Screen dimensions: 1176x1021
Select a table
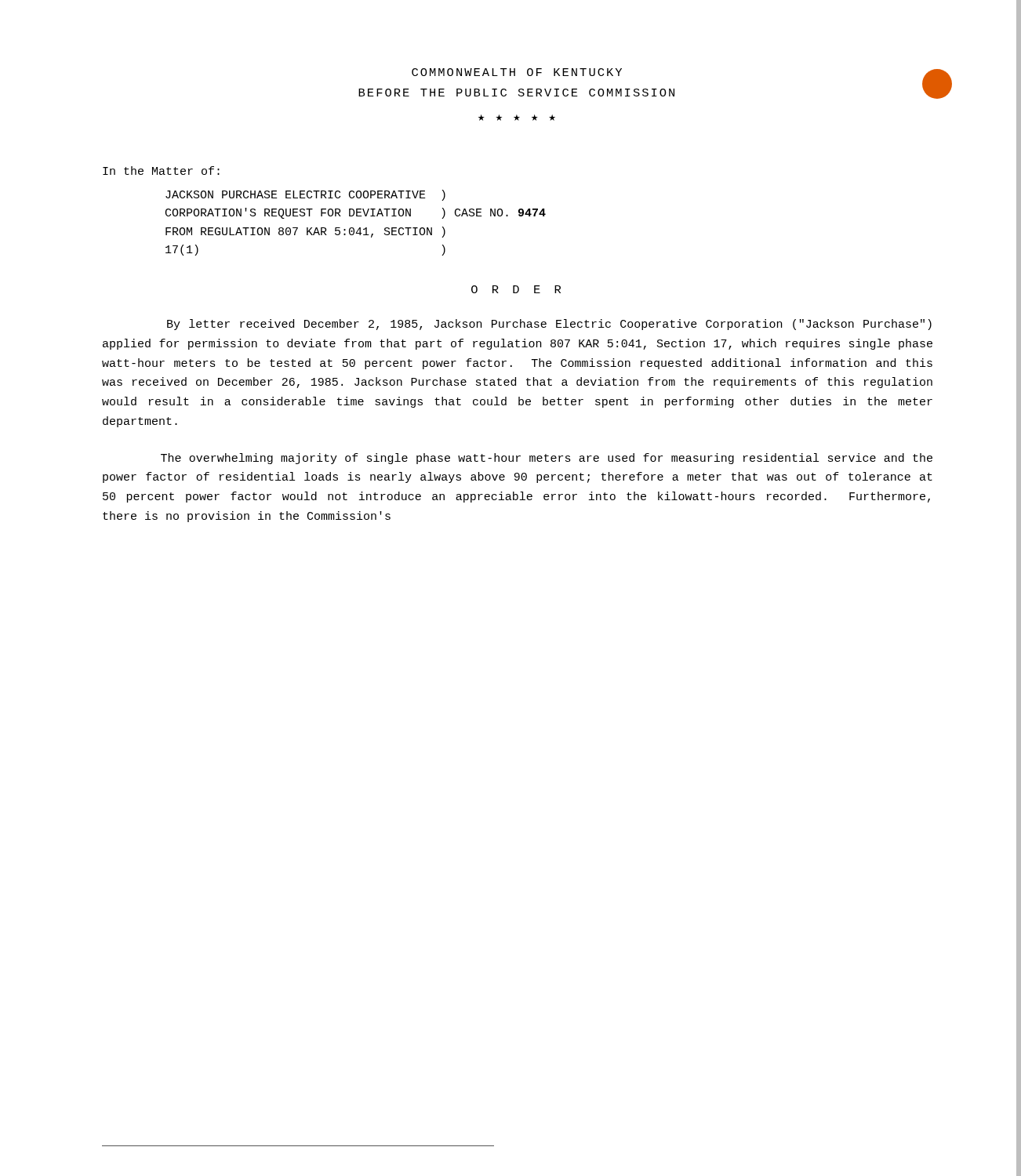pyautogui.click(x=549, y=223)
